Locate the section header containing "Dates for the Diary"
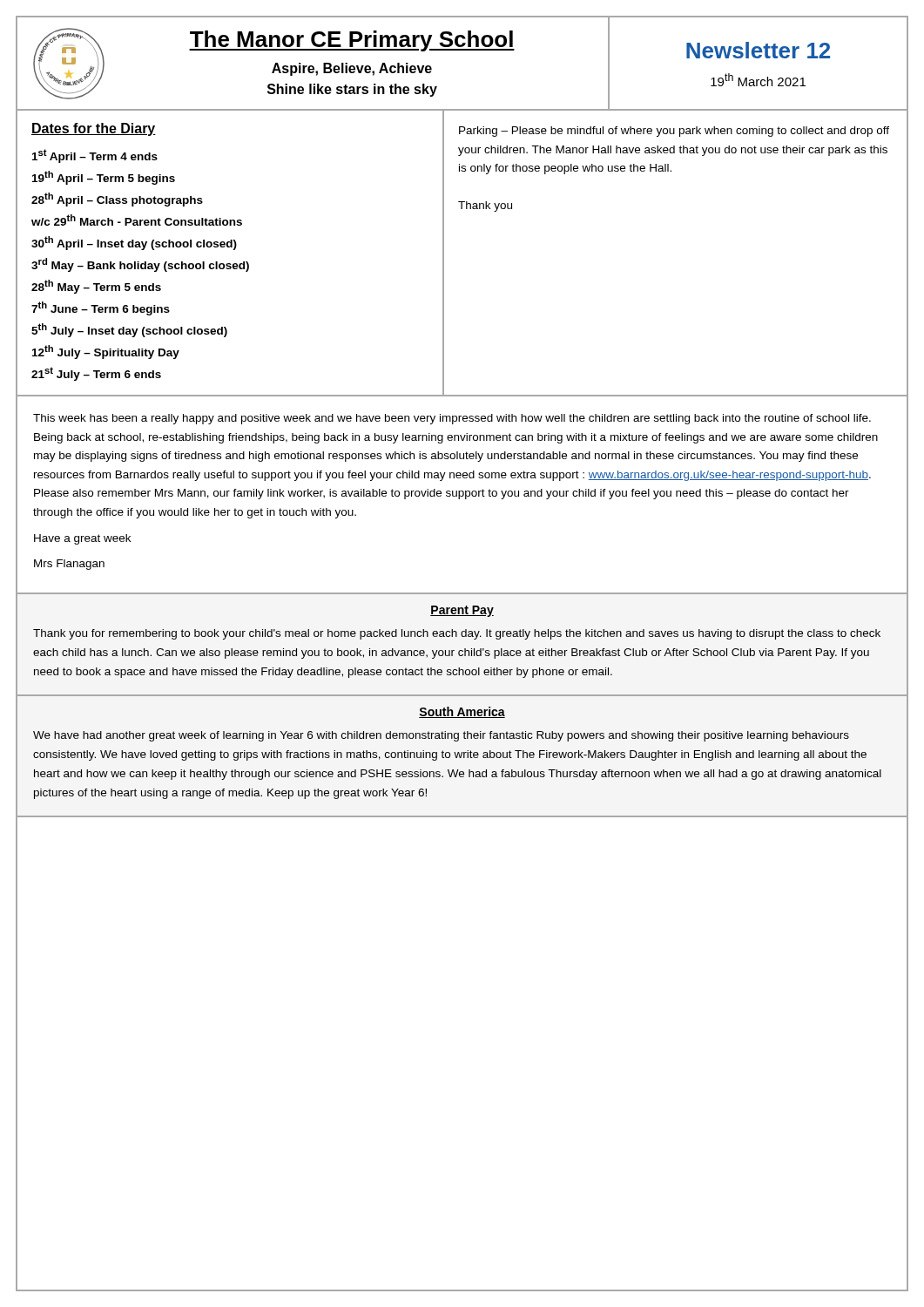The width and height of the screenshot is (924, 1307). (93, 129)
